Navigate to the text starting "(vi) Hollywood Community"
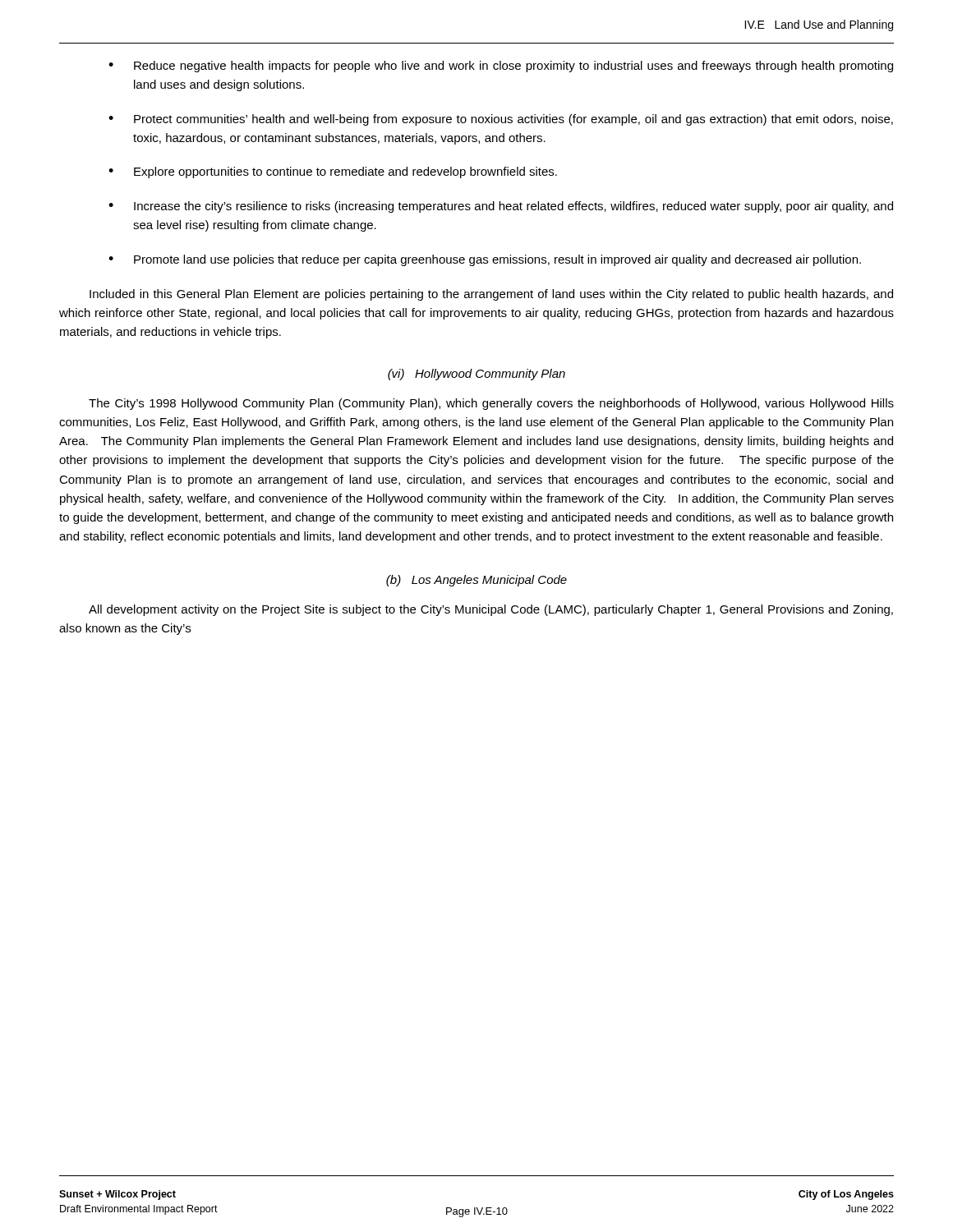 click(x=476, y=373)
